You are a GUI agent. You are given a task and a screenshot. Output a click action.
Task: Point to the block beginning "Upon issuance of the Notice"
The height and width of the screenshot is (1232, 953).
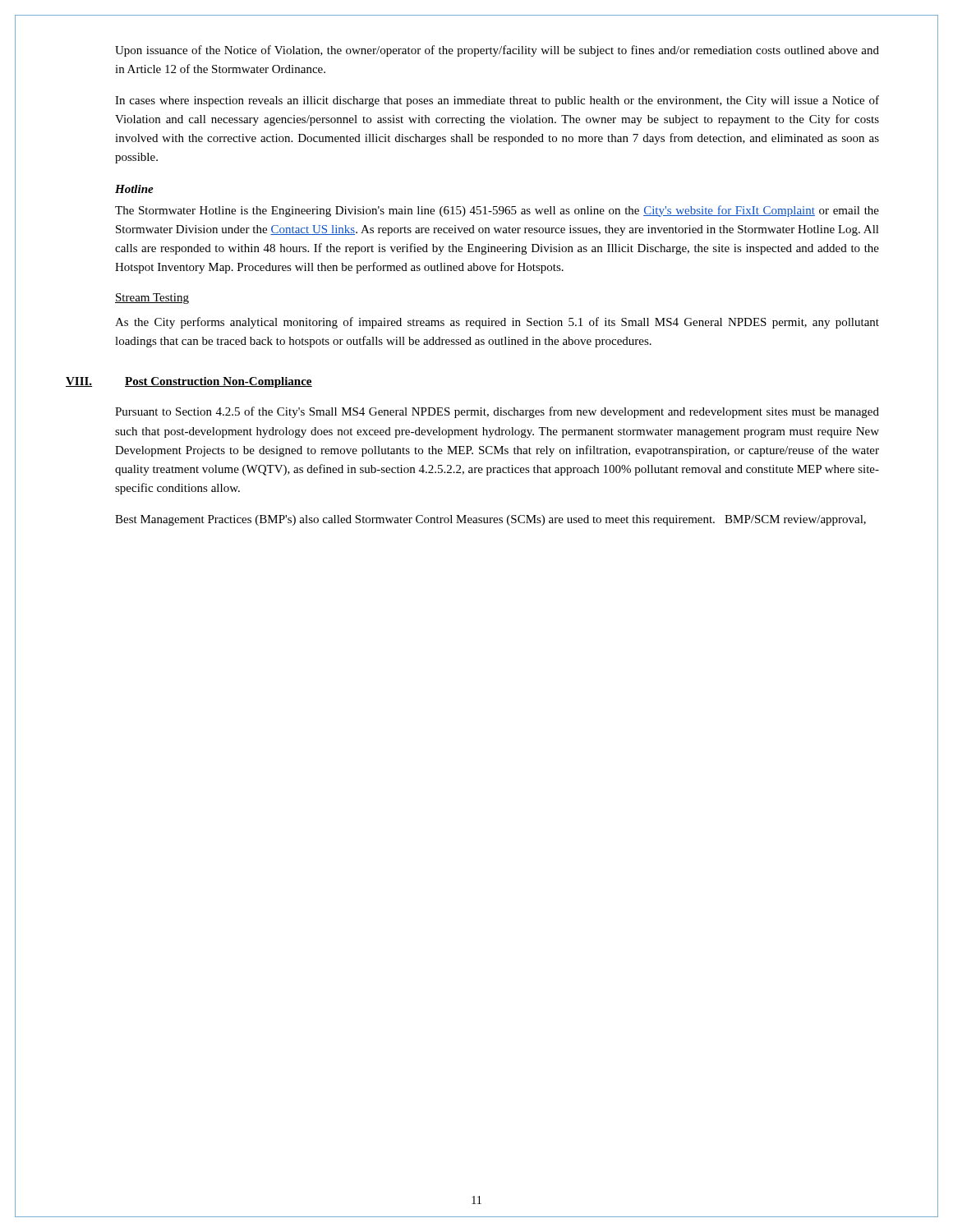(497, 60)
